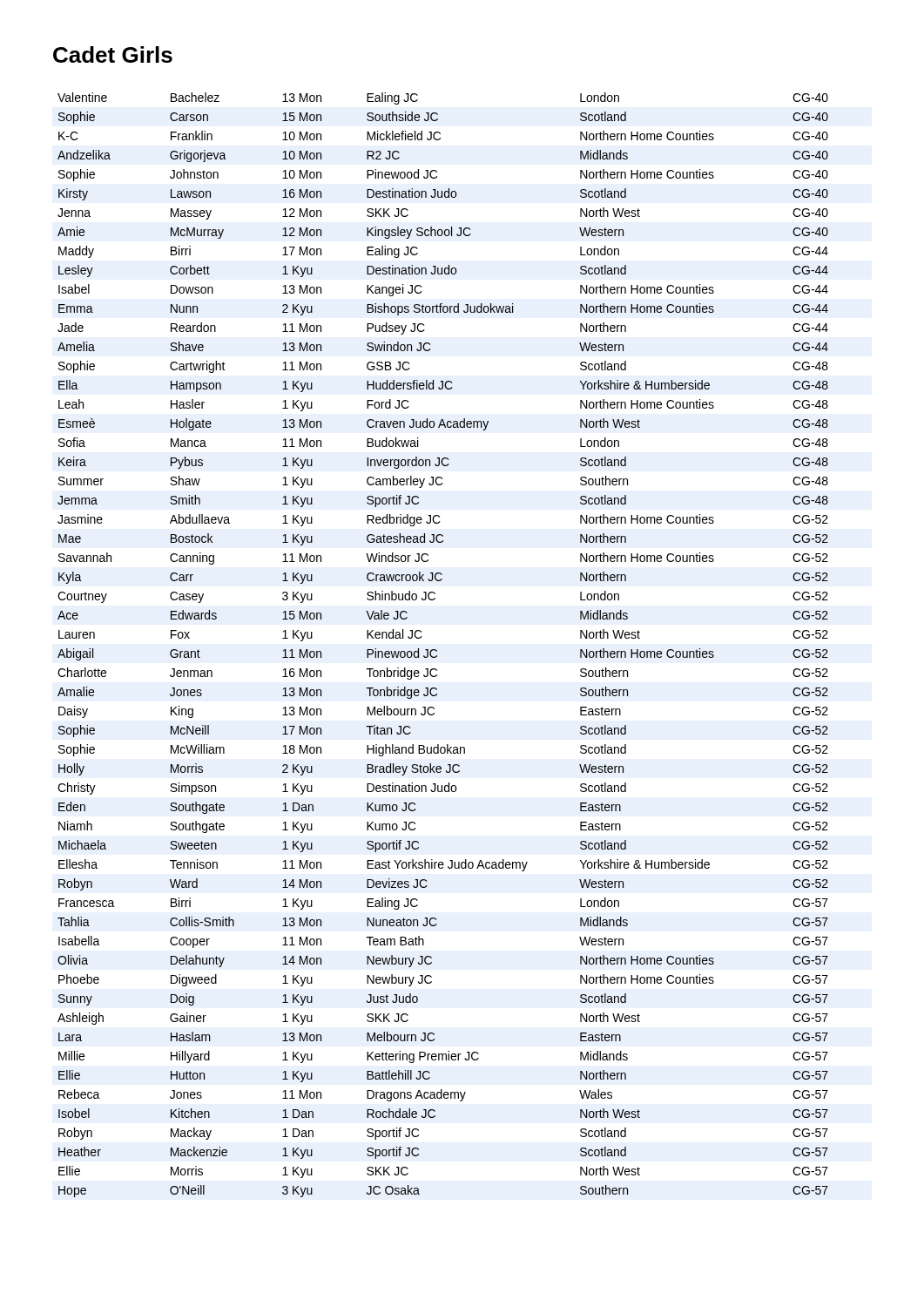Select the title with the text "Cadet Girls"

tap(113, 54)
